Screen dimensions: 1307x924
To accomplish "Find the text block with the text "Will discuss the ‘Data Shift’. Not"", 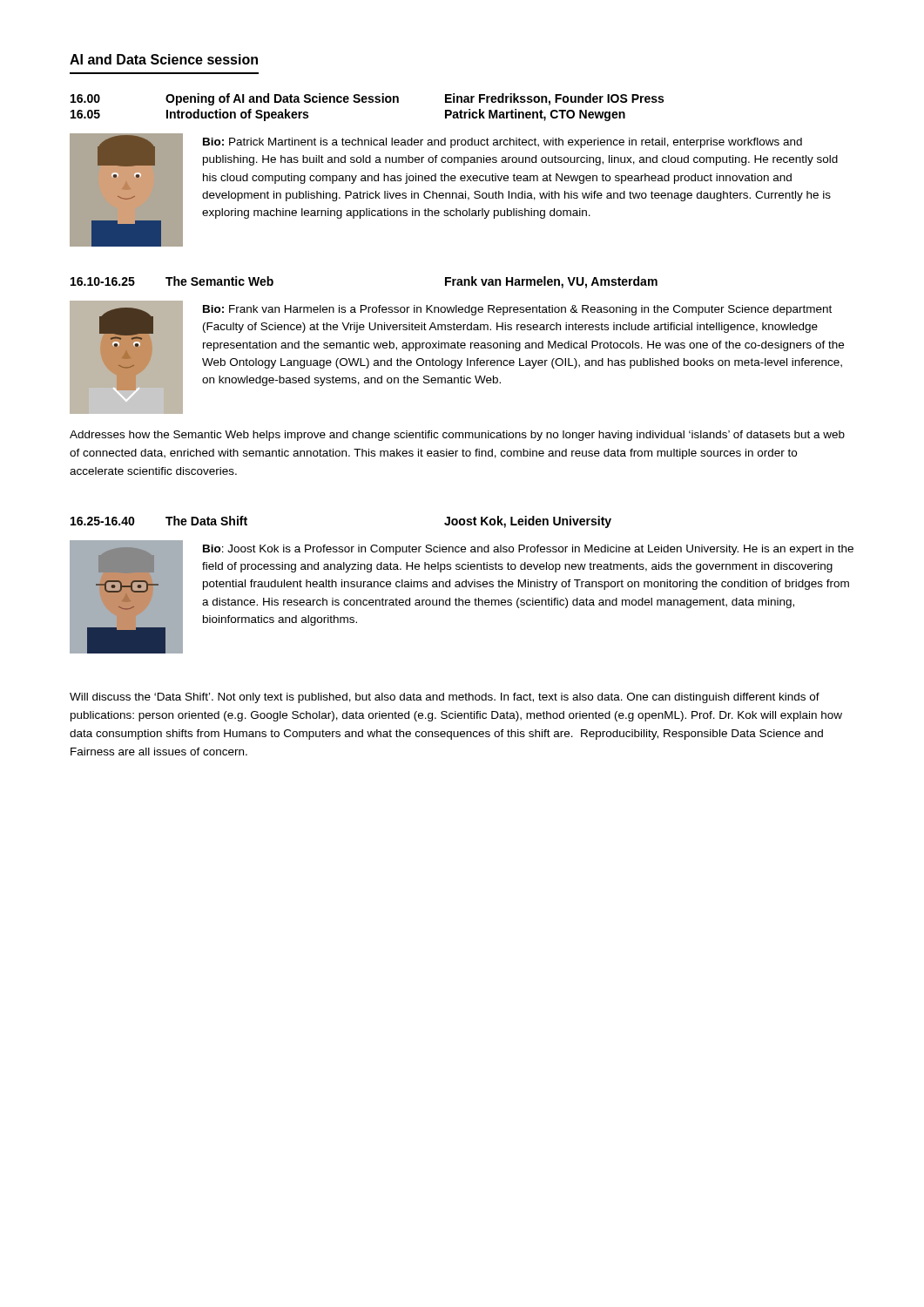I will [x=456, y=724].
